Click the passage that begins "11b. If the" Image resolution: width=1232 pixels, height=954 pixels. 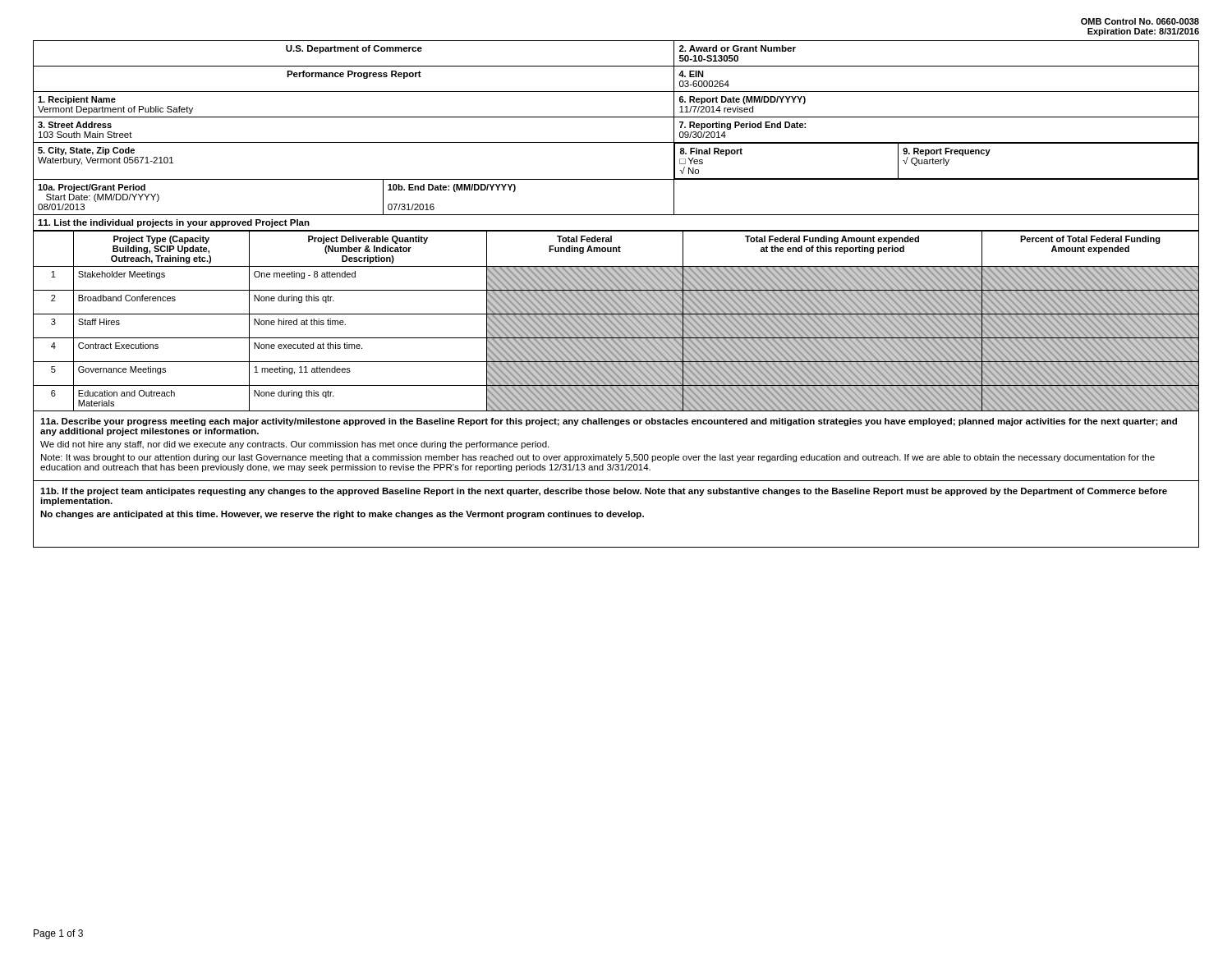coord(616,502)
